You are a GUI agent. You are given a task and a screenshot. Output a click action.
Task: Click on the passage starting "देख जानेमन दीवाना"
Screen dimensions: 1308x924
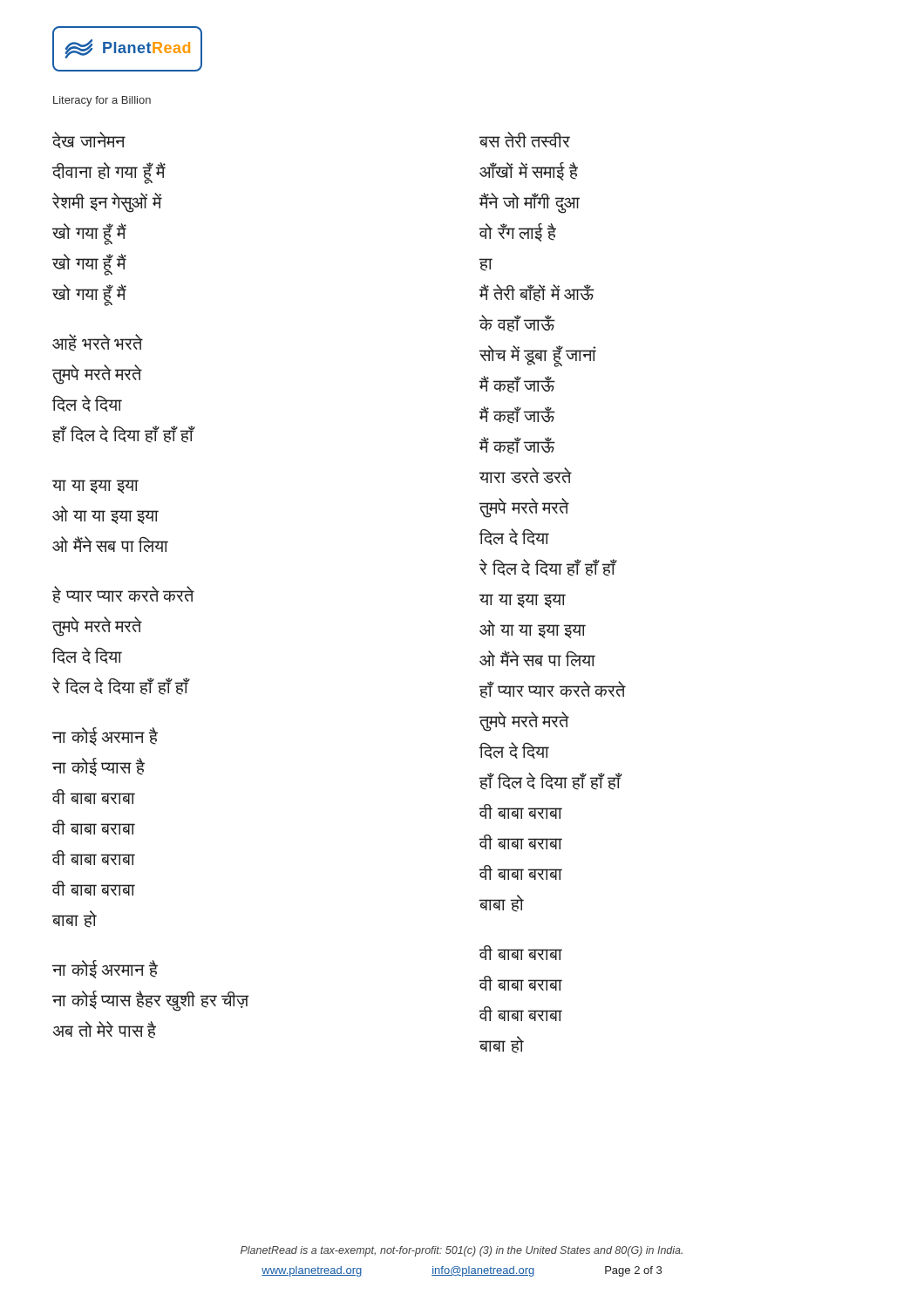[x=89, y=140]
